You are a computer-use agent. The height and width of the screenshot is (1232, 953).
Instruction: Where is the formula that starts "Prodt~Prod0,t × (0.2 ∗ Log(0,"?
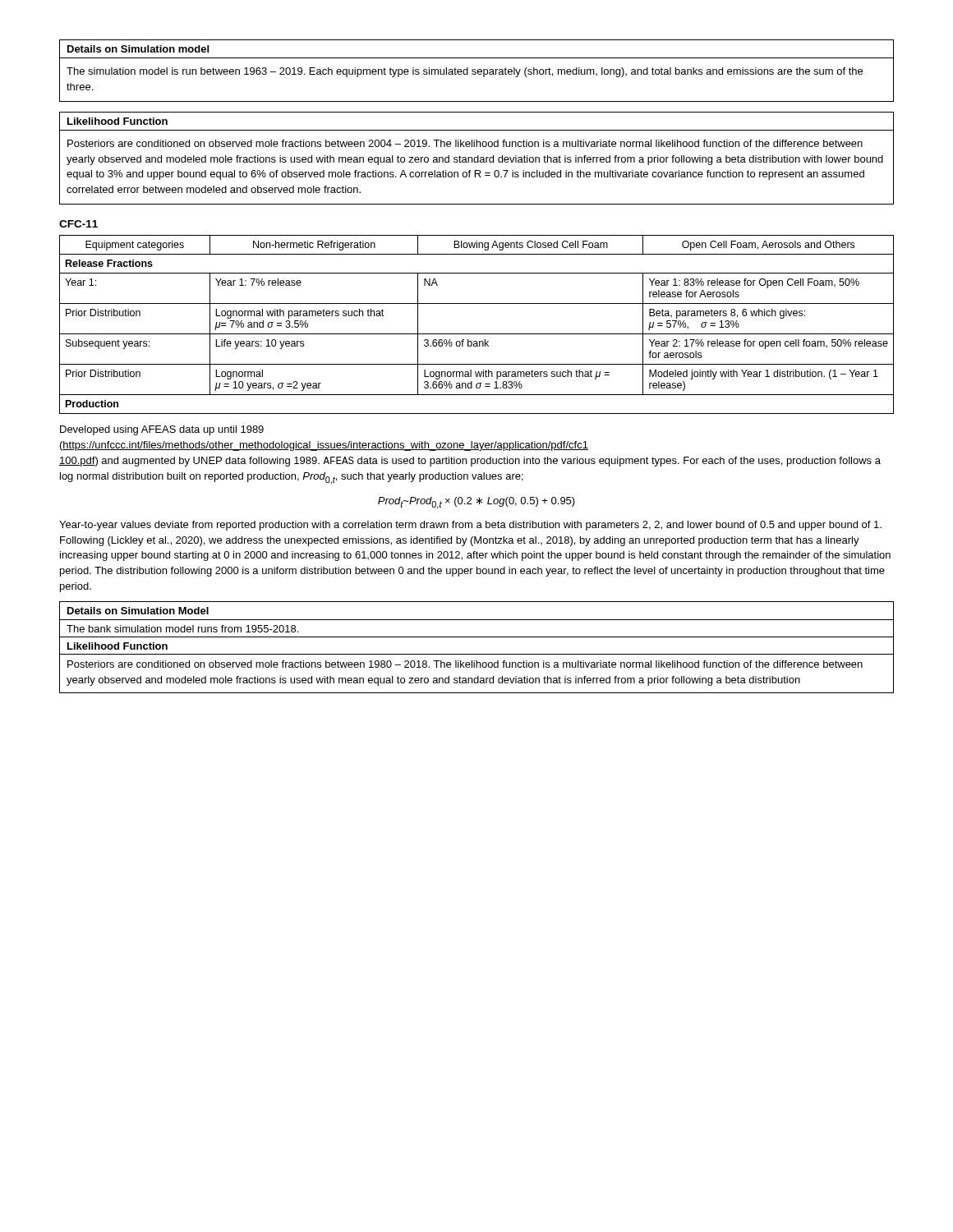[x=476, y=502]
